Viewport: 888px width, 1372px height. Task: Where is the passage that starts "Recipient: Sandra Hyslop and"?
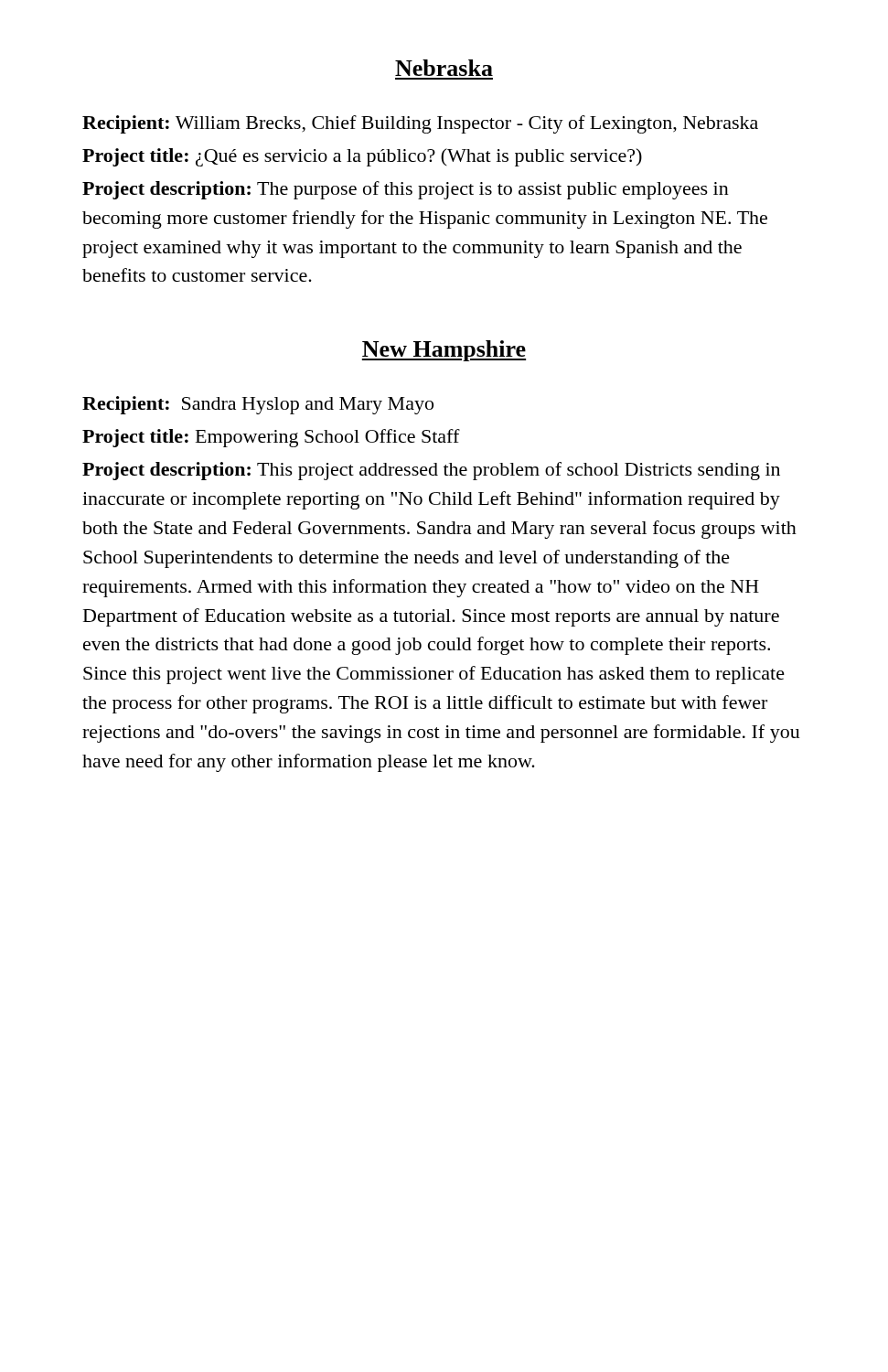[444, 582]
